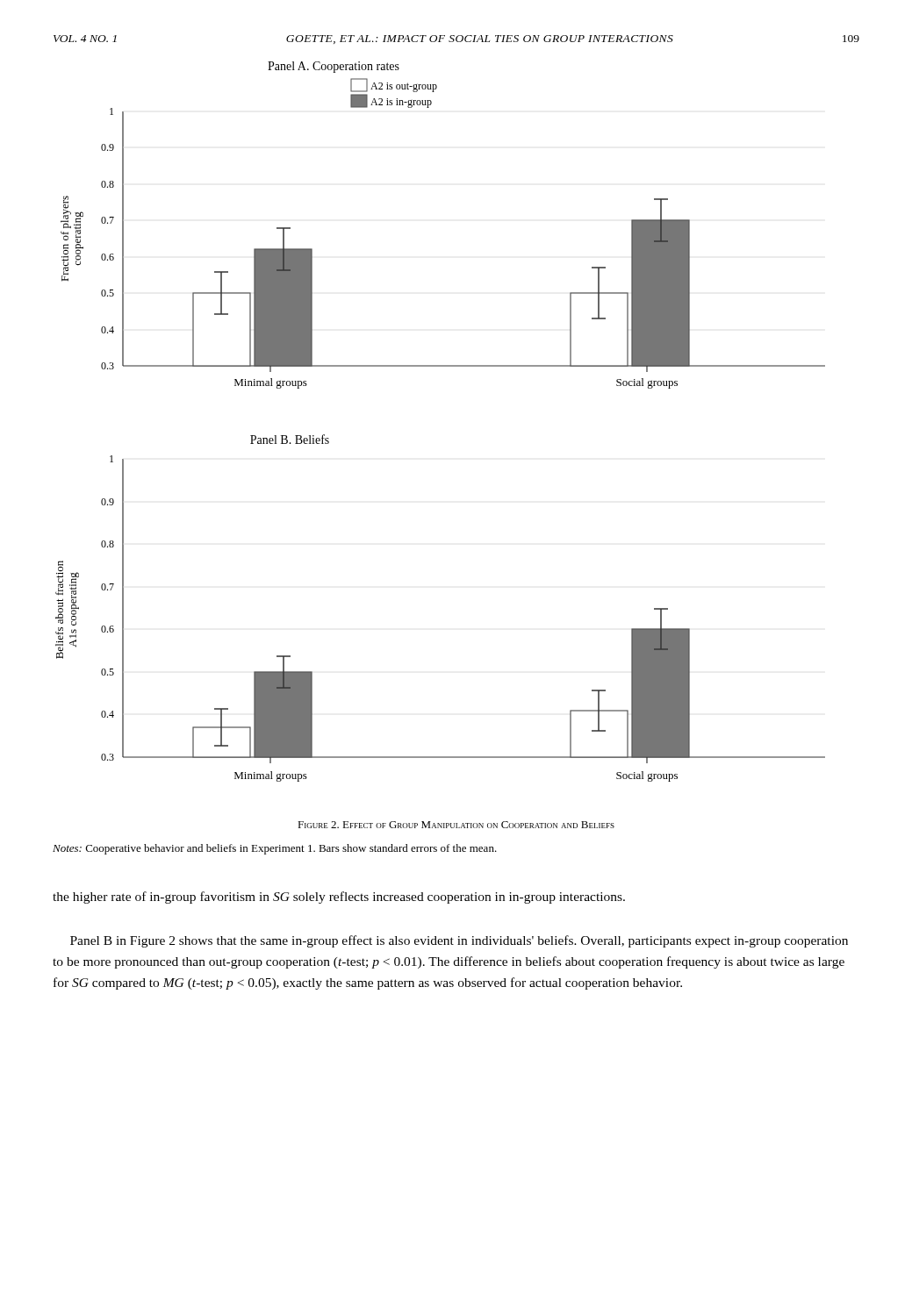Click on the element starting "Panel B in Figure"
The image size is (912, 1316).
450,961
